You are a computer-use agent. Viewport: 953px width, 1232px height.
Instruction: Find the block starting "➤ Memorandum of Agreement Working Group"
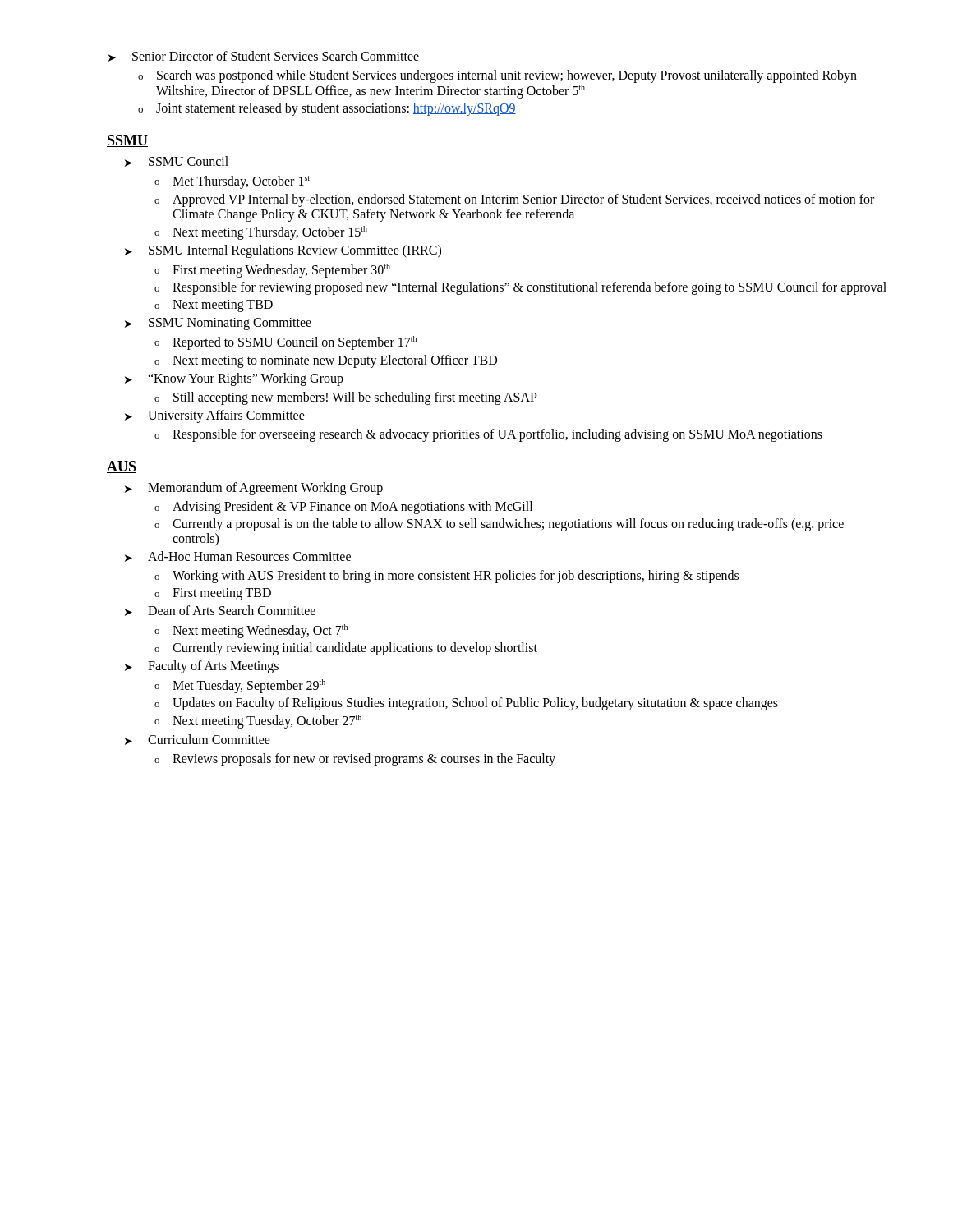click(x=505, y=513)
